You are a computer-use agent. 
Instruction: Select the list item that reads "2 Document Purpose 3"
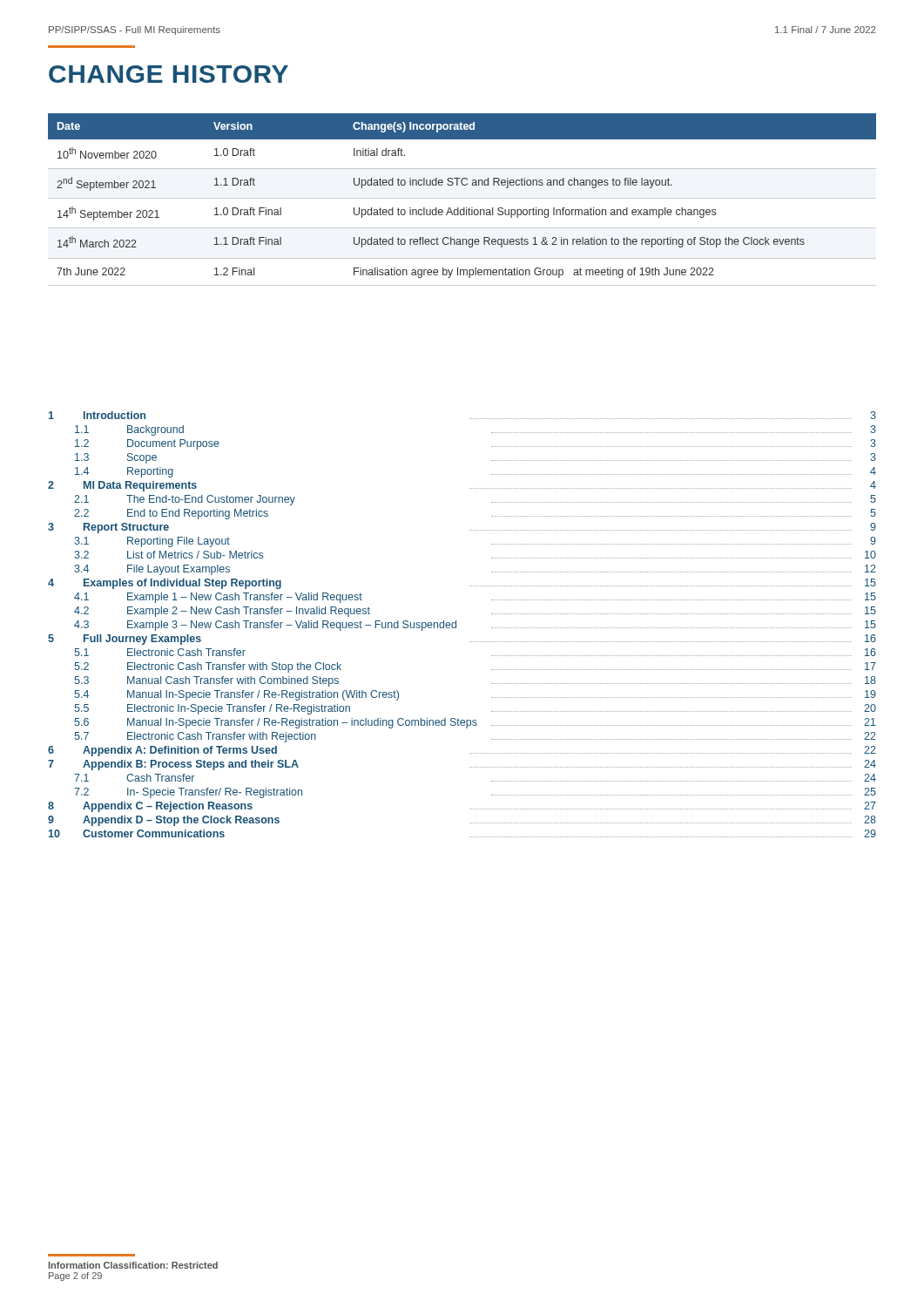[175, 444]
